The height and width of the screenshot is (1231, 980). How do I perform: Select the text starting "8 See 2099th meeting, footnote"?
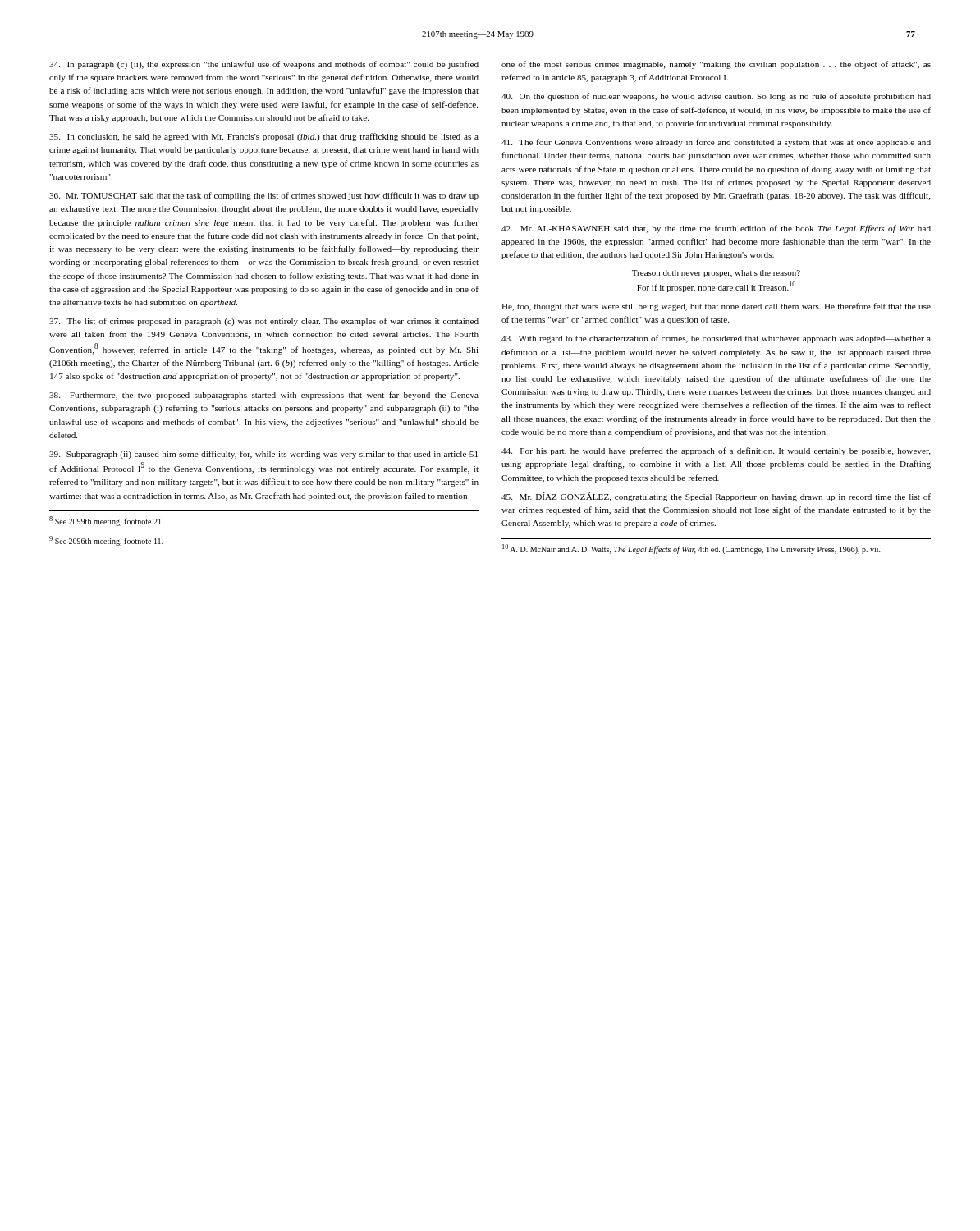click(106, 521)
